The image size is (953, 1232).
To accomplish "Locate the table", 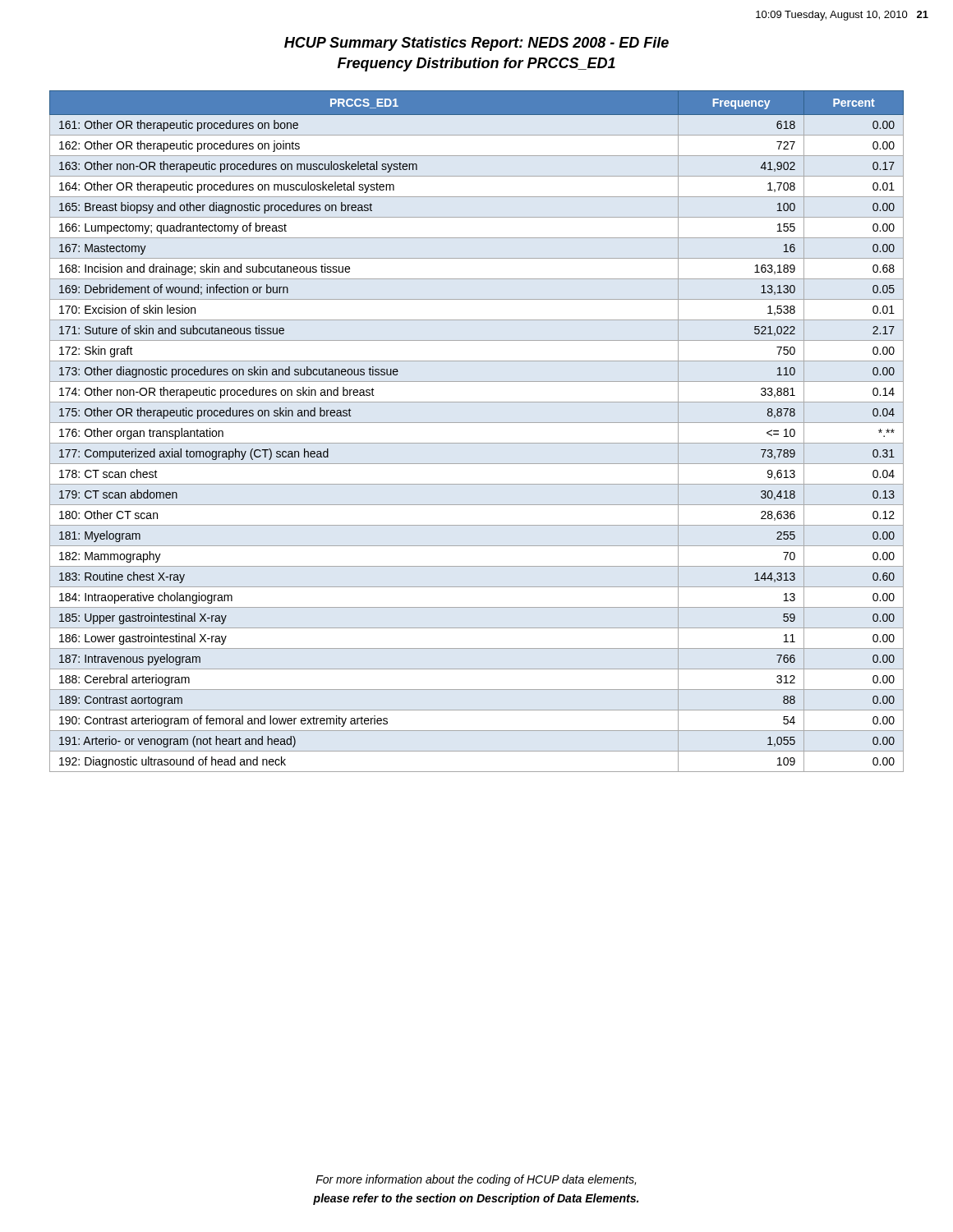I will [x=476, y=431].
